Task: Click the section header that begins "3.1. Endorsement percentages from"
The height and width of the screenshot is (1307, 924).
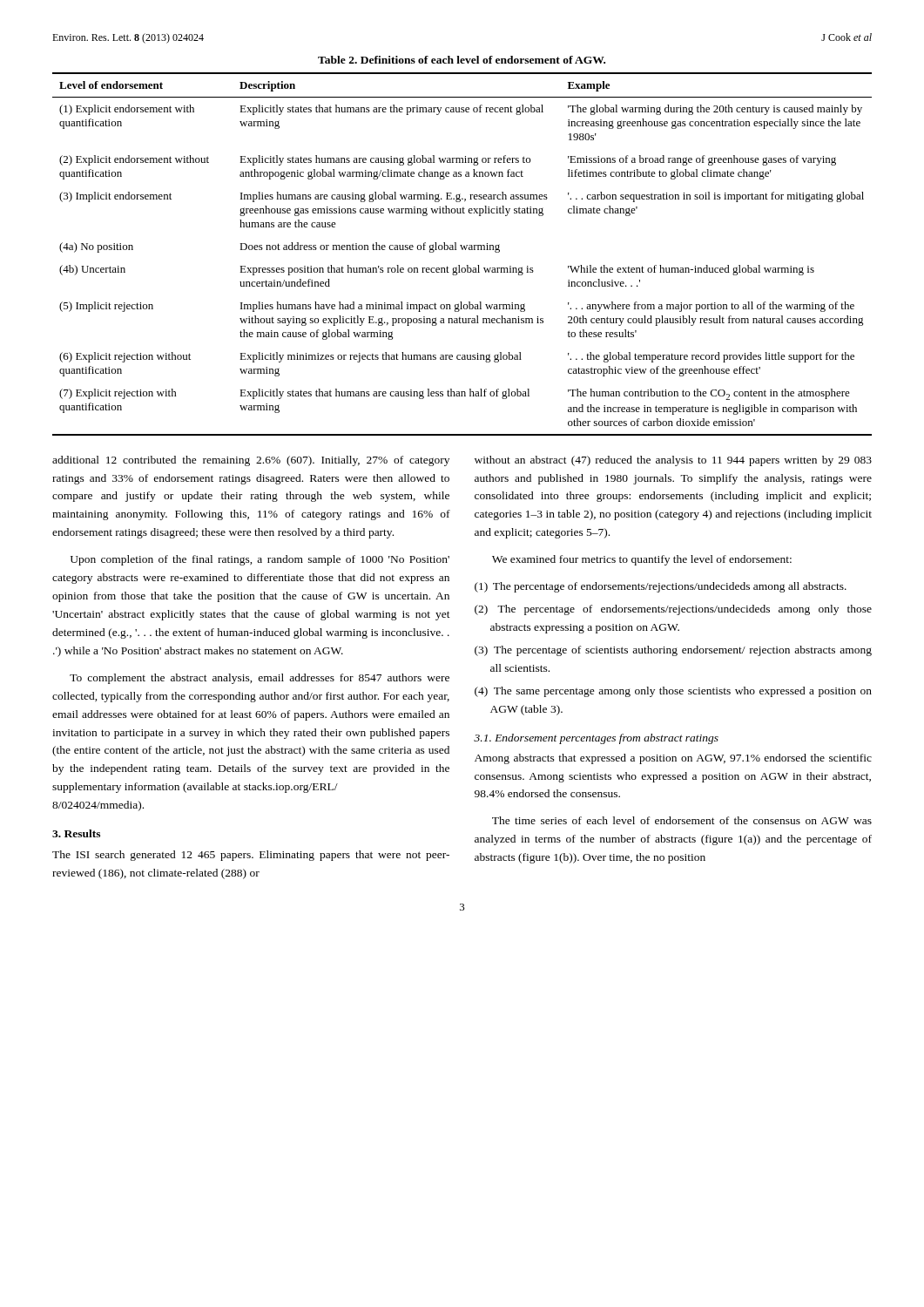Action: click(596, 737)
